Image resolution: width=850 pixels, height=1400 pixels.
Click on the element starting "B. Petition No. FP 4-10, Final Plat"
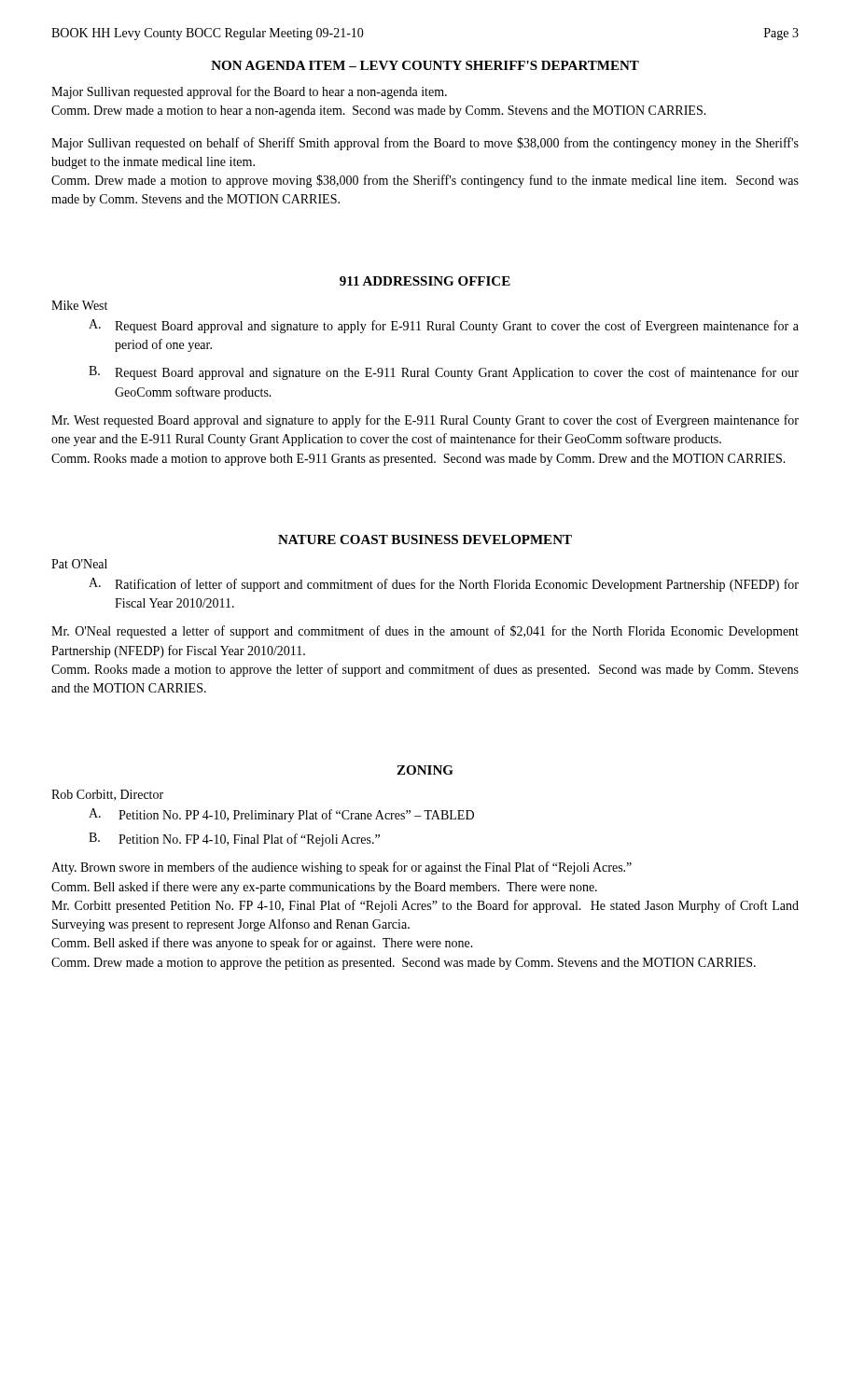tap(234, 840)
